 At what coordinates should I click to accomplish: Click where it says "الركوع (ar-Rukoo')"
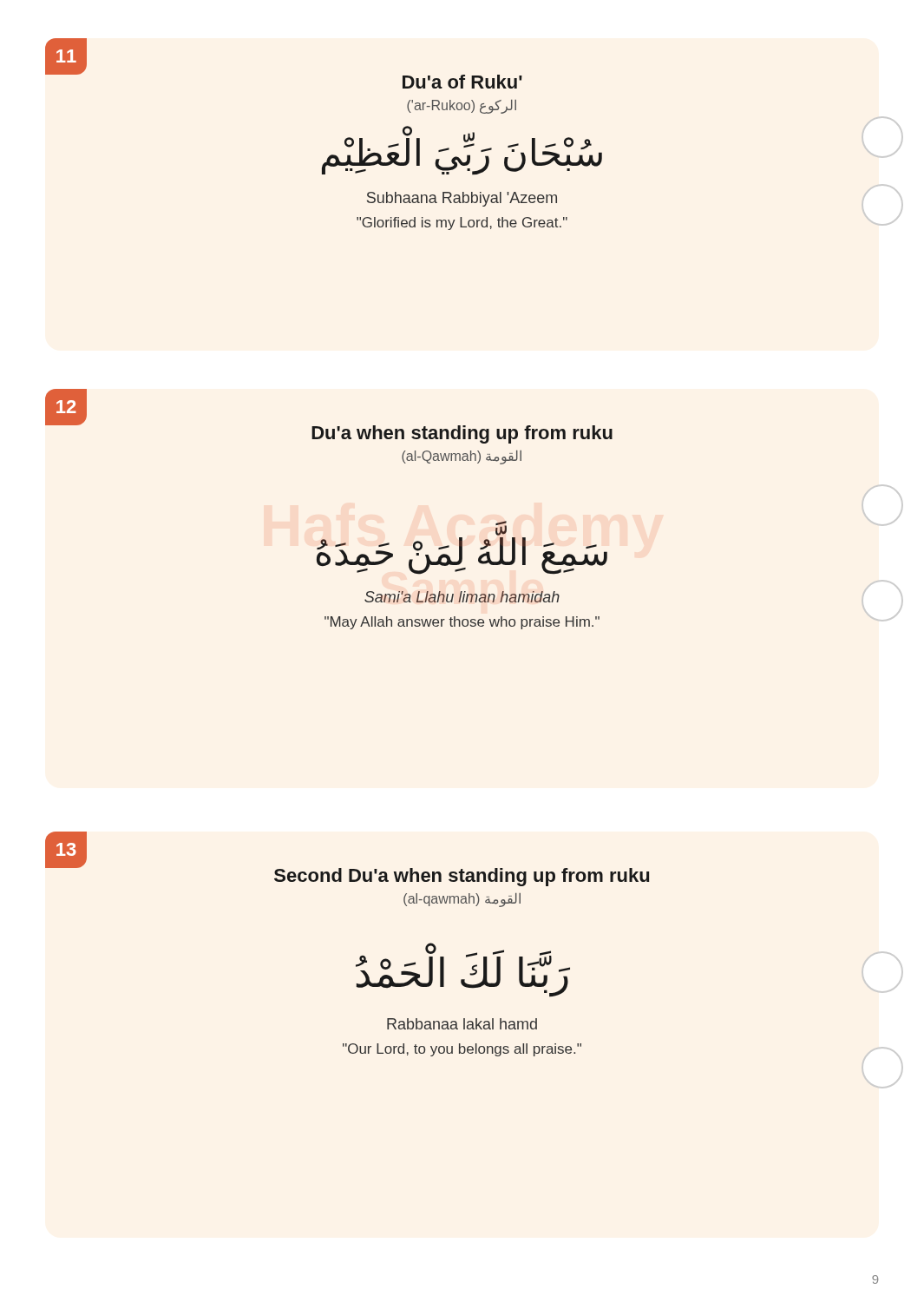click(462, 105)
